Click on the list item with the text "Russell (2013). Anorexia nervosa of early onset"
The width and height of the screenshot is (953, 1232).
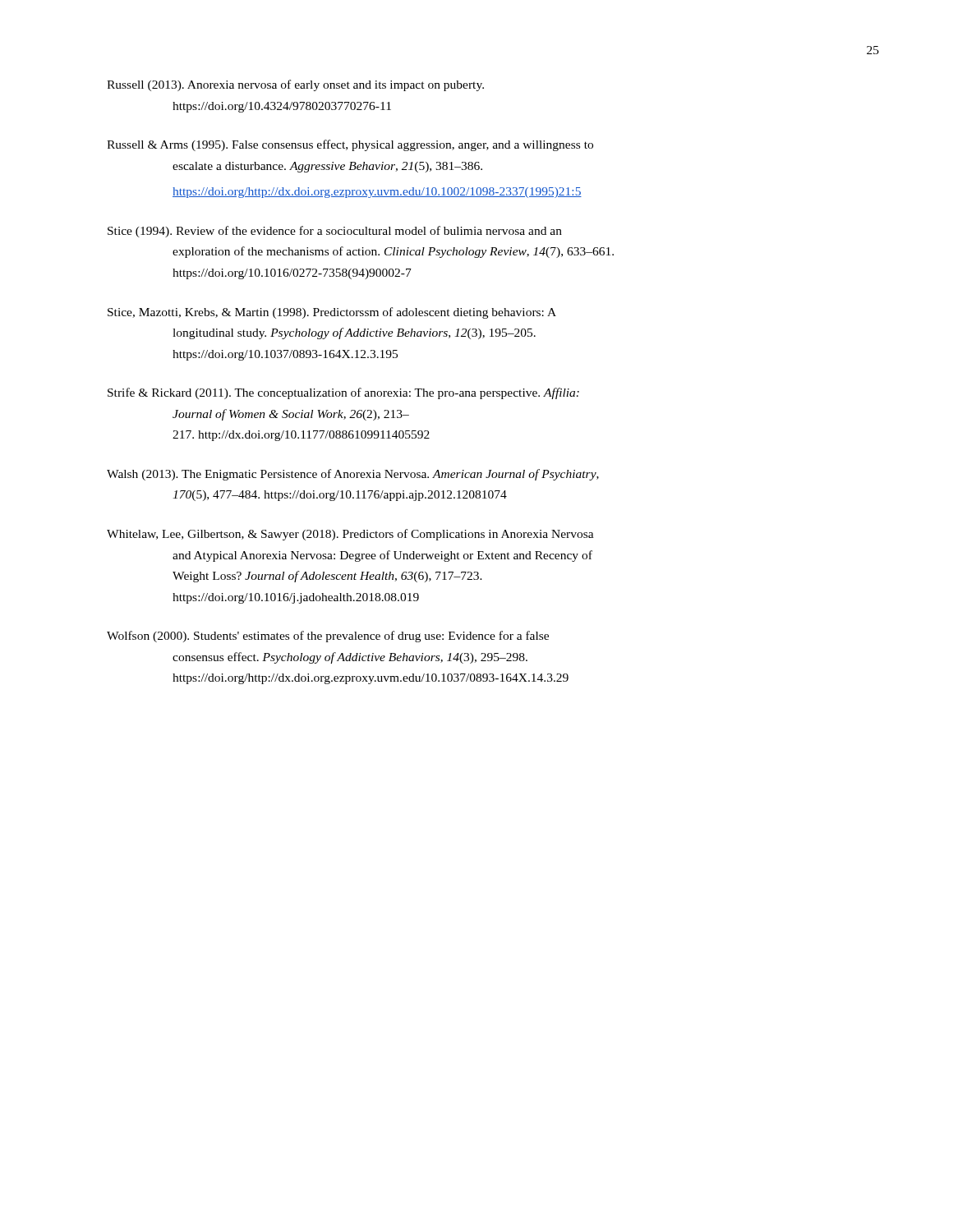click(476, 95)
